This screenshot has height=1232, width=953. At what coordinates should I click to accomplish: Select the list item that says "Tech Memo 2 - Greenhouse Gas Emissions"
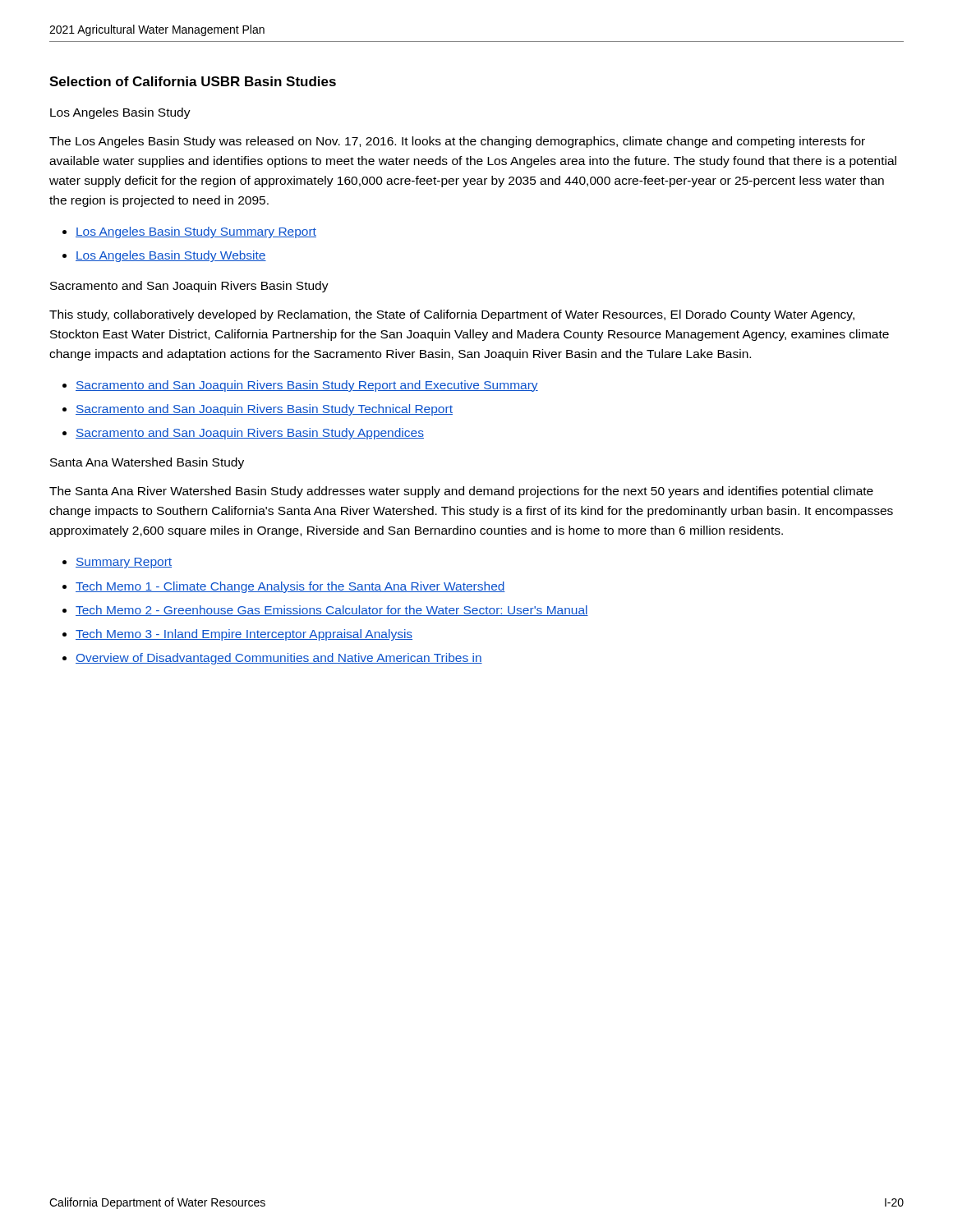click(x=332, y=610)
